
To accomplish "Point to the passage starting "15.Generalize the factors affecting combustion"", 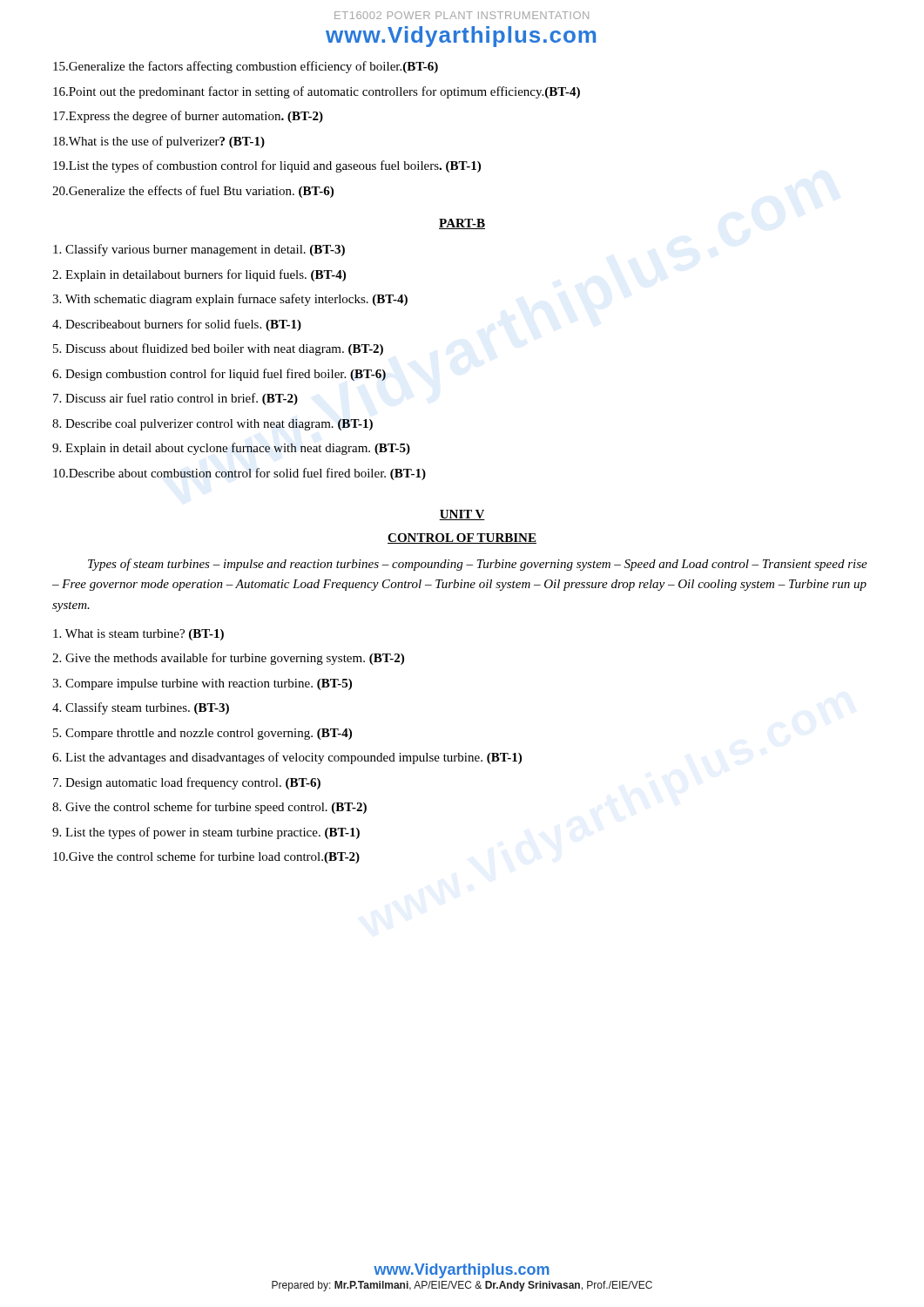I will 245,66.
